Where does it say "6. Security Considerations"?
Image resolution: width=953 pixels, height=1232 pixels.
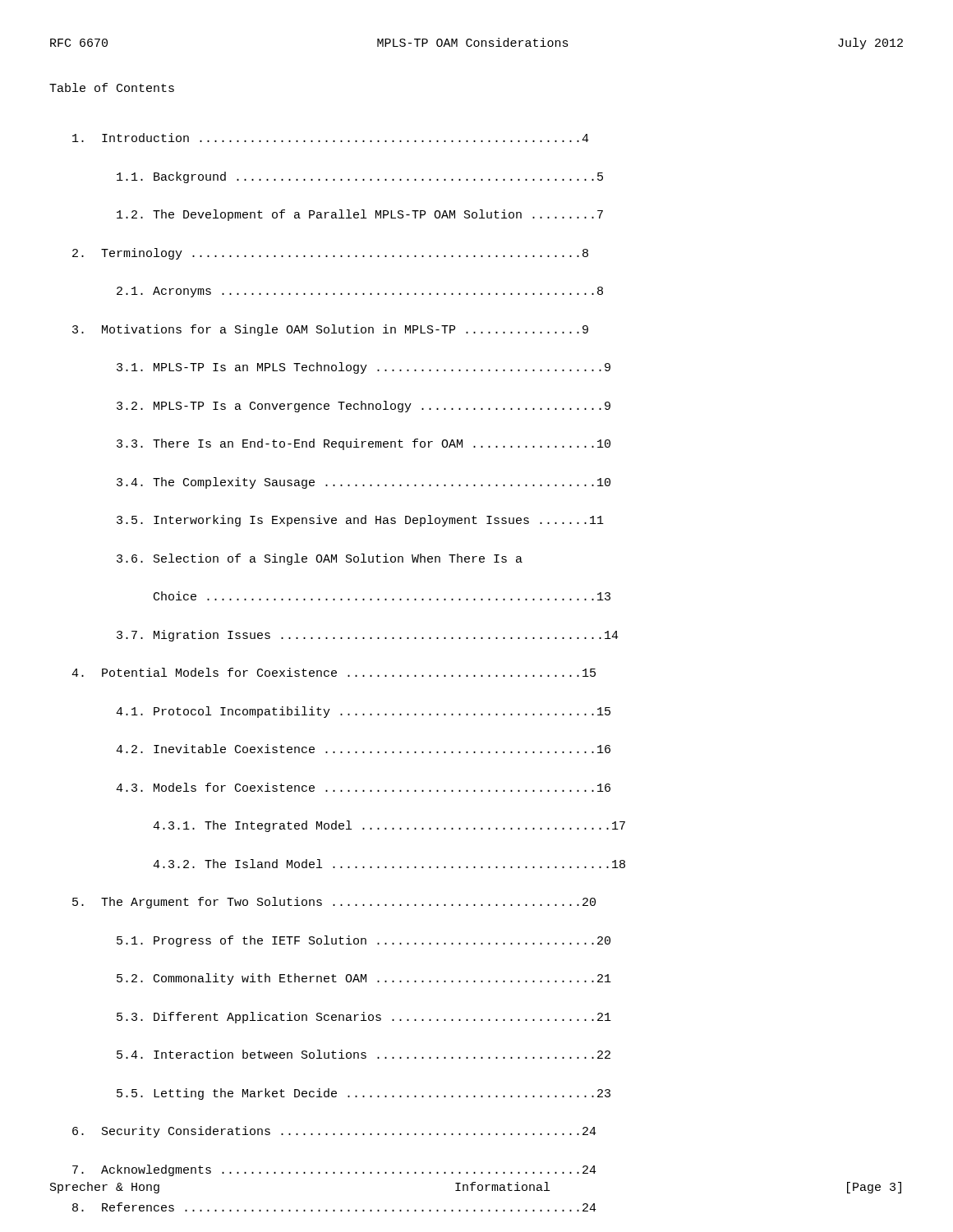[x=323, y=1132]
